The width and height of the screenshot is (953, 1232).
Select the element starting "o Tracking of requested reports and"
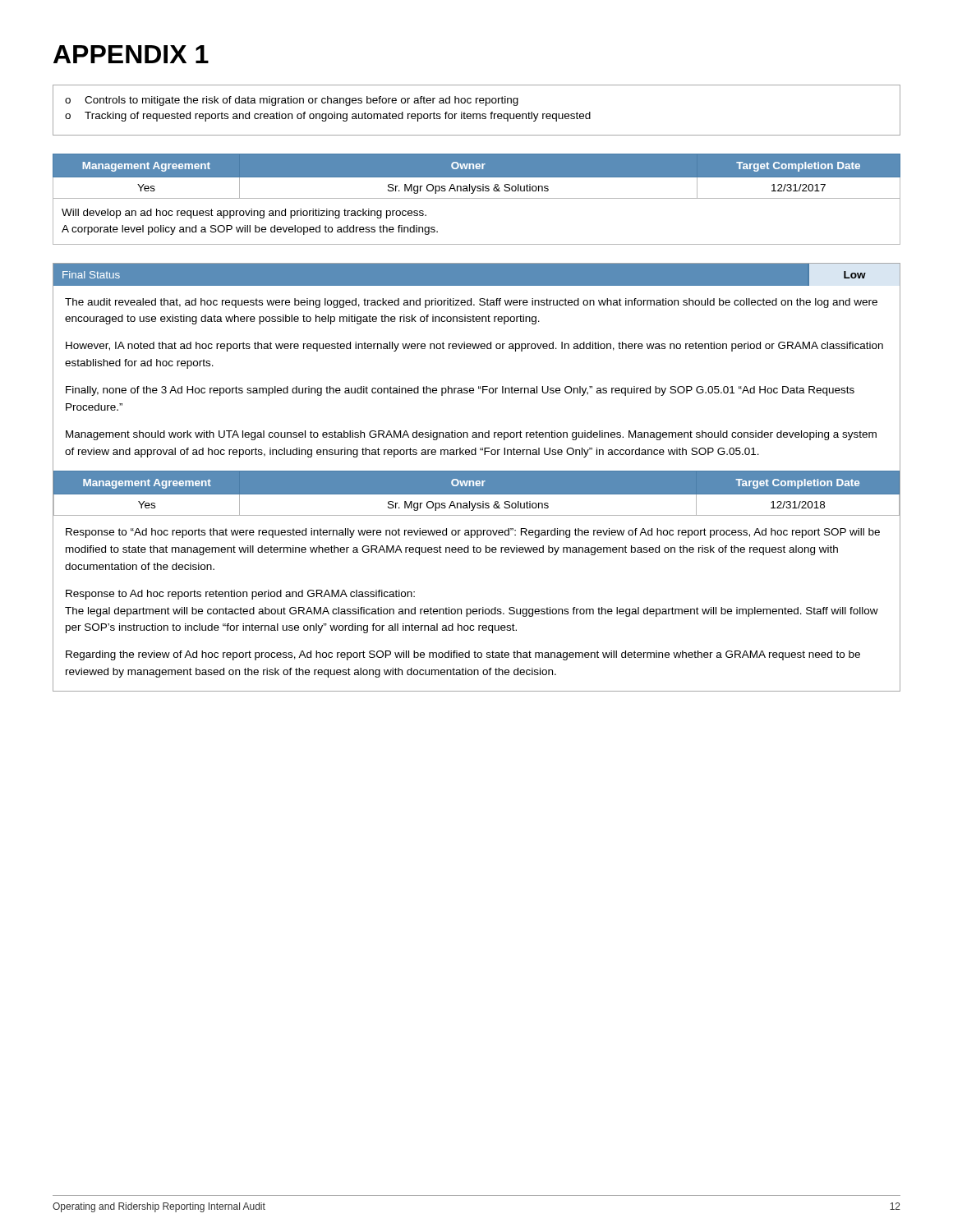pos(328,115)
